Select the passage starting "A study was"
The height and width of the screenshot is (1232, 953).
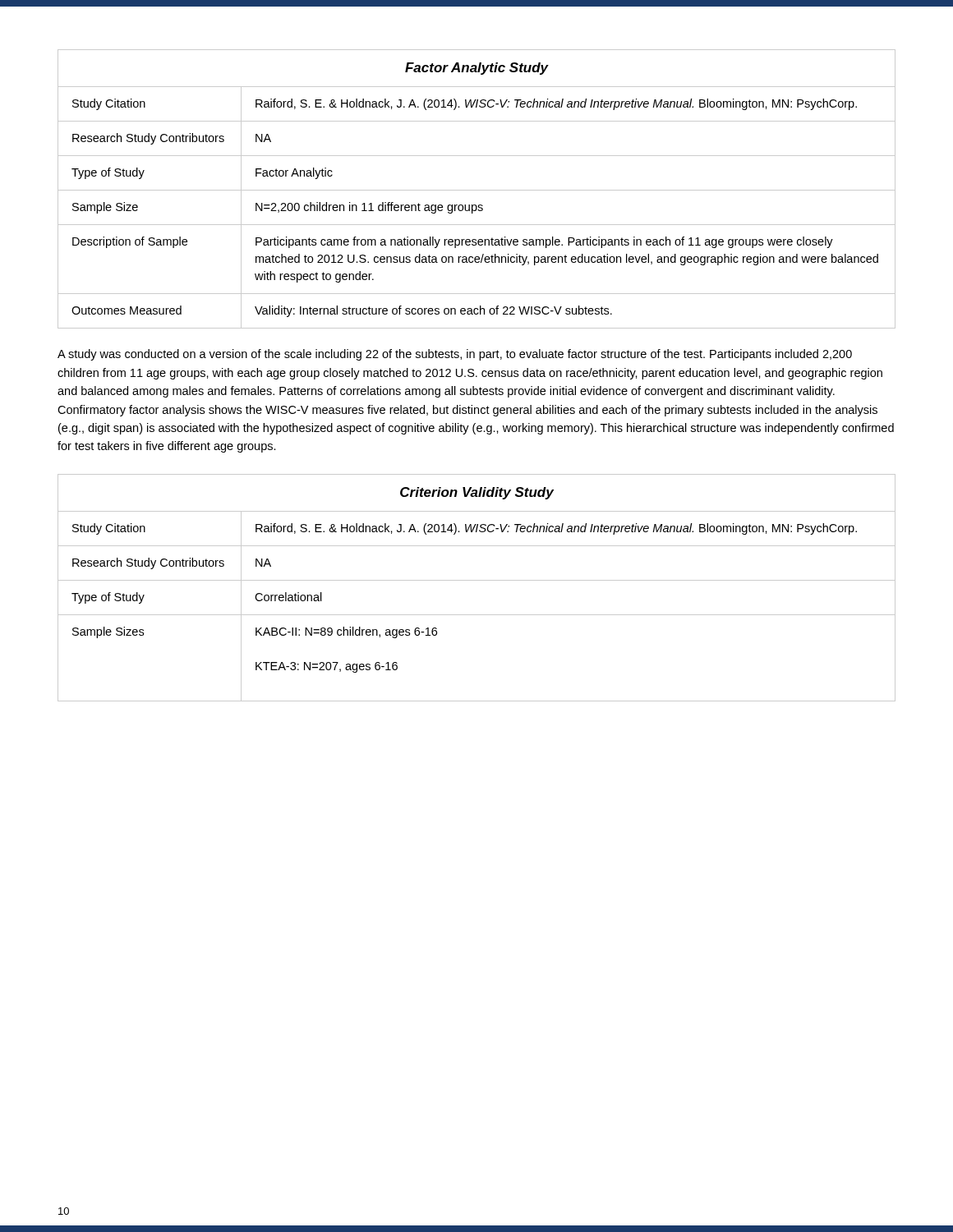476,400
